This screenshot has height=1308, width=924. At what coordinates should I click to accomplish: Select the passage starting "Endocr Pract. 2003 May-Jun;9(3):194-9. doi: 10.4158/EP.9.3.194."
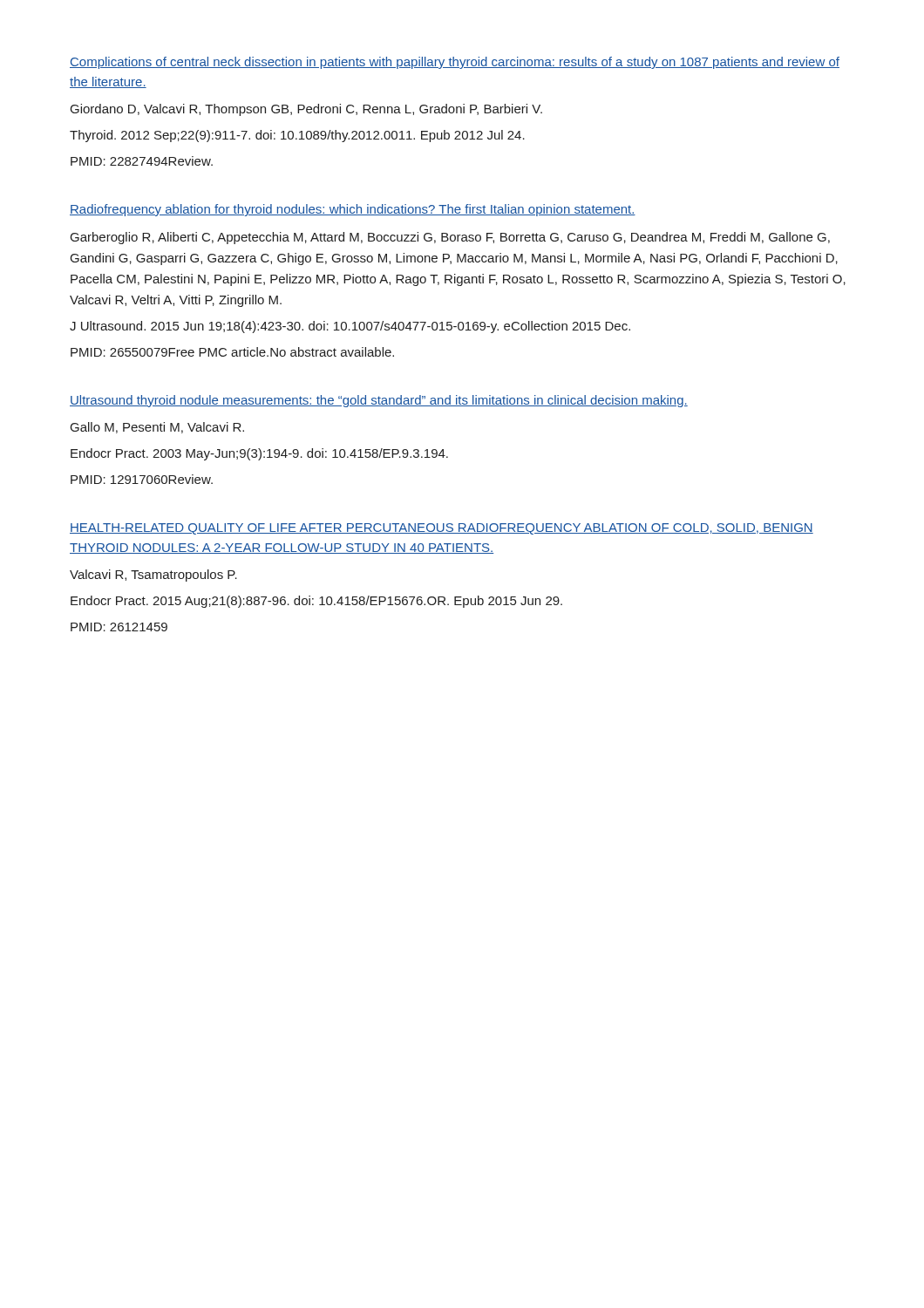pos(259,453)
